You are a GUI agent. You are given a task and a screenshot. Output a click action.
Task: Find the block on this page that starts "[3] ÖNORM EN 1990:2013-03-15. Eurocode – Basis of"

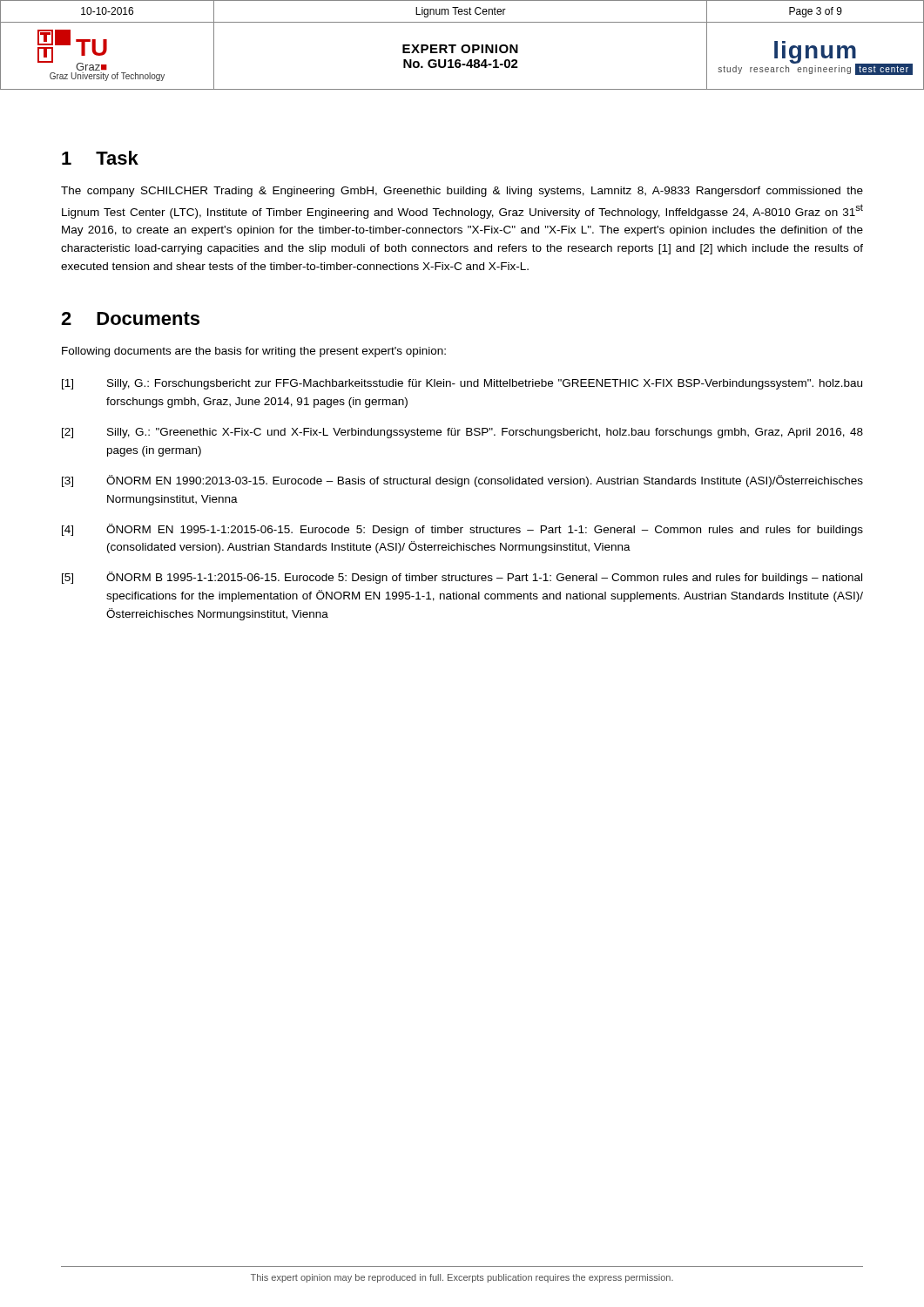tap(462, 490)
